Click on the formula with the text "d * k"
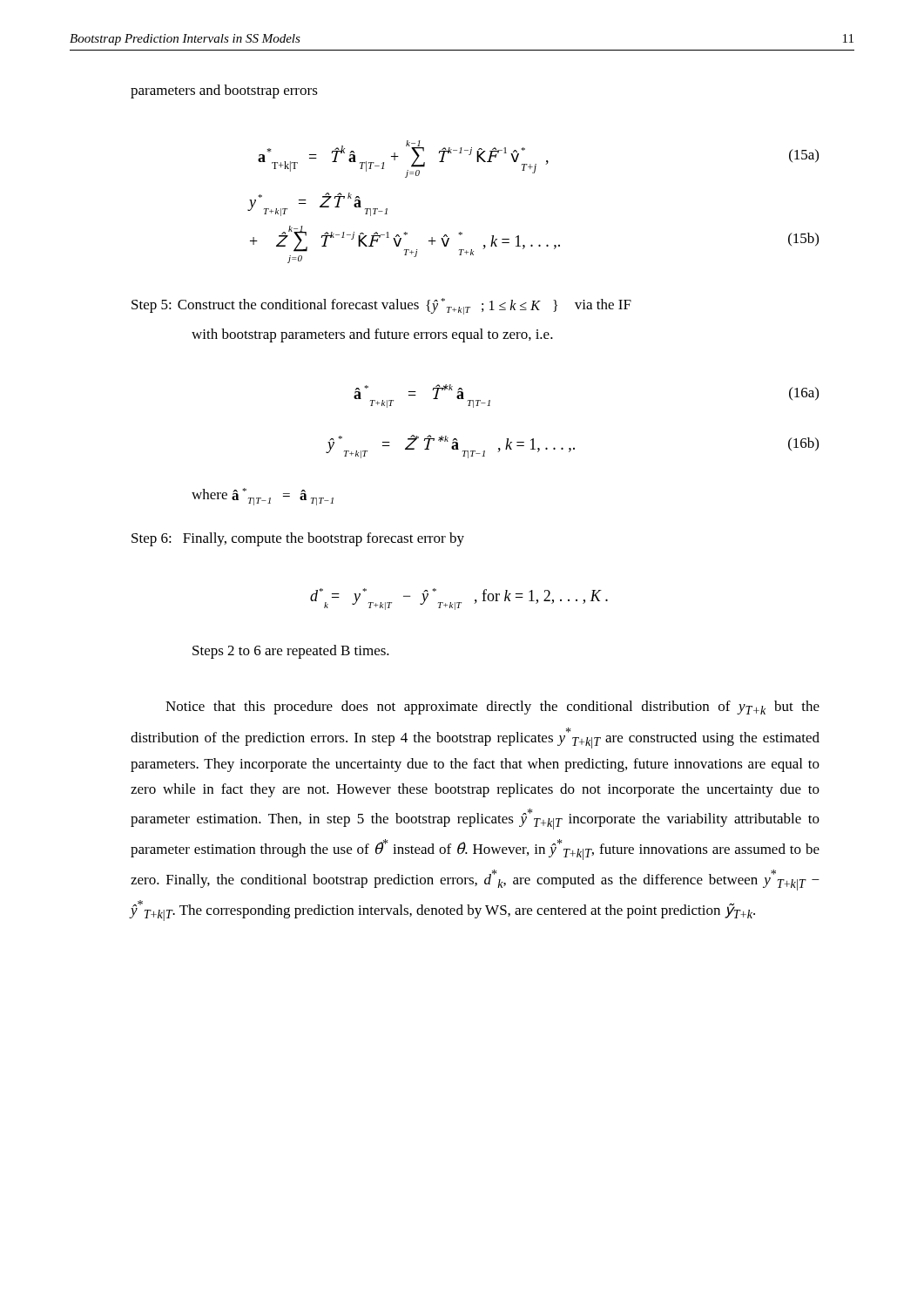This screenshot has width=924, height=1307. [475, 595]
